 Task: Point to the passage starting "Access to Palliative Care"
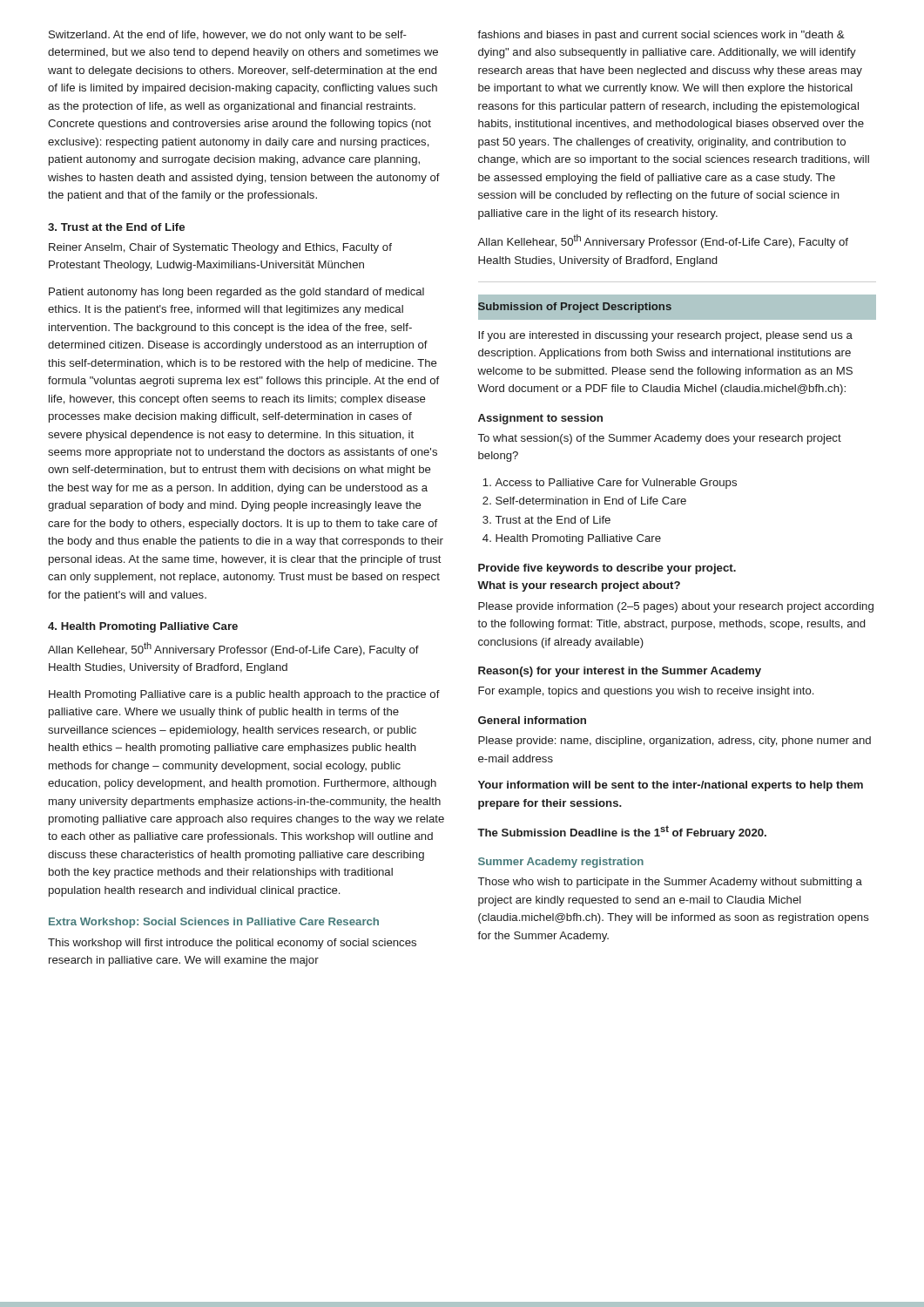pyautogui.click(x=677, y=511)
